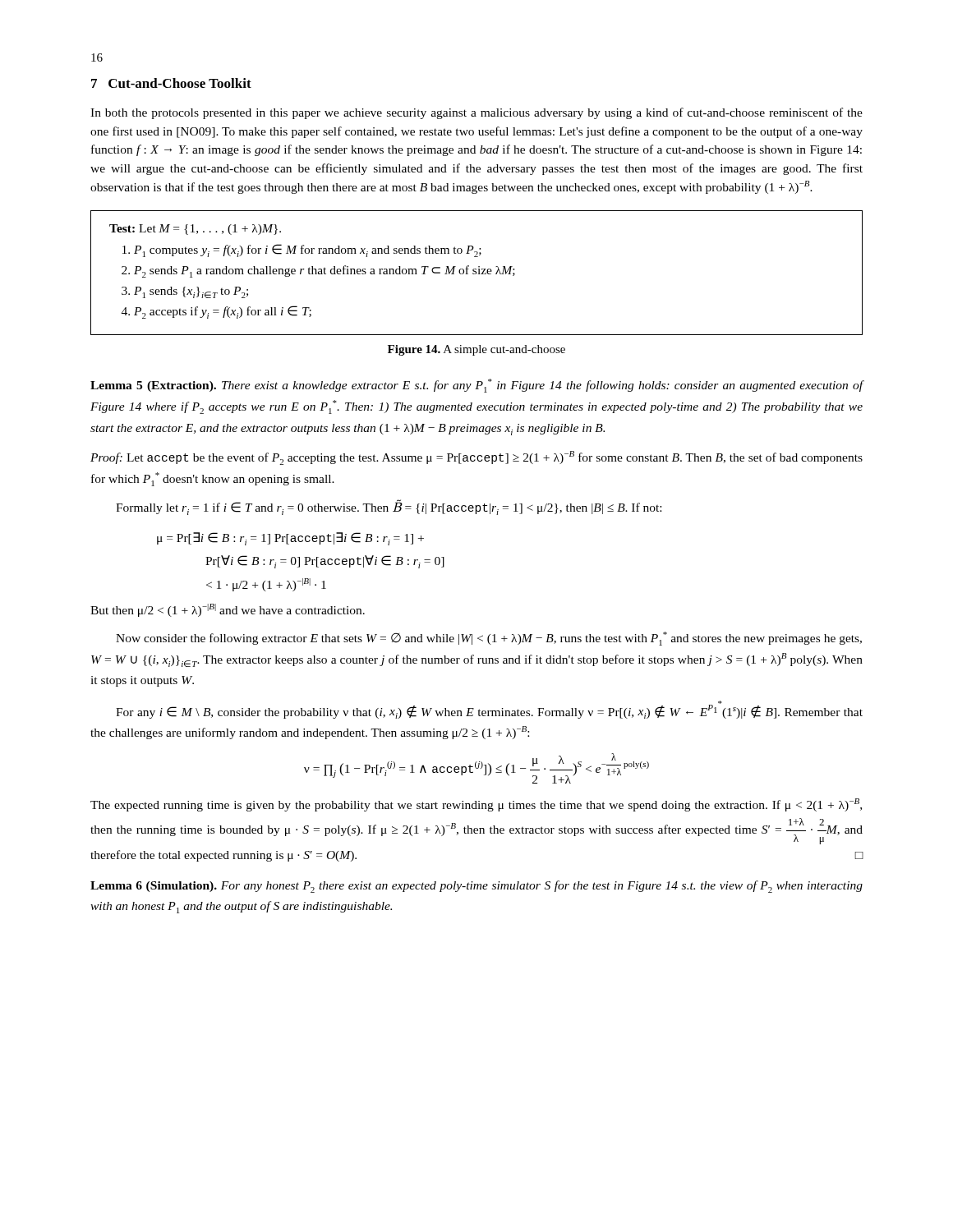
Task: Navigate to the text block starting "The expected running"
Action: 476,830
